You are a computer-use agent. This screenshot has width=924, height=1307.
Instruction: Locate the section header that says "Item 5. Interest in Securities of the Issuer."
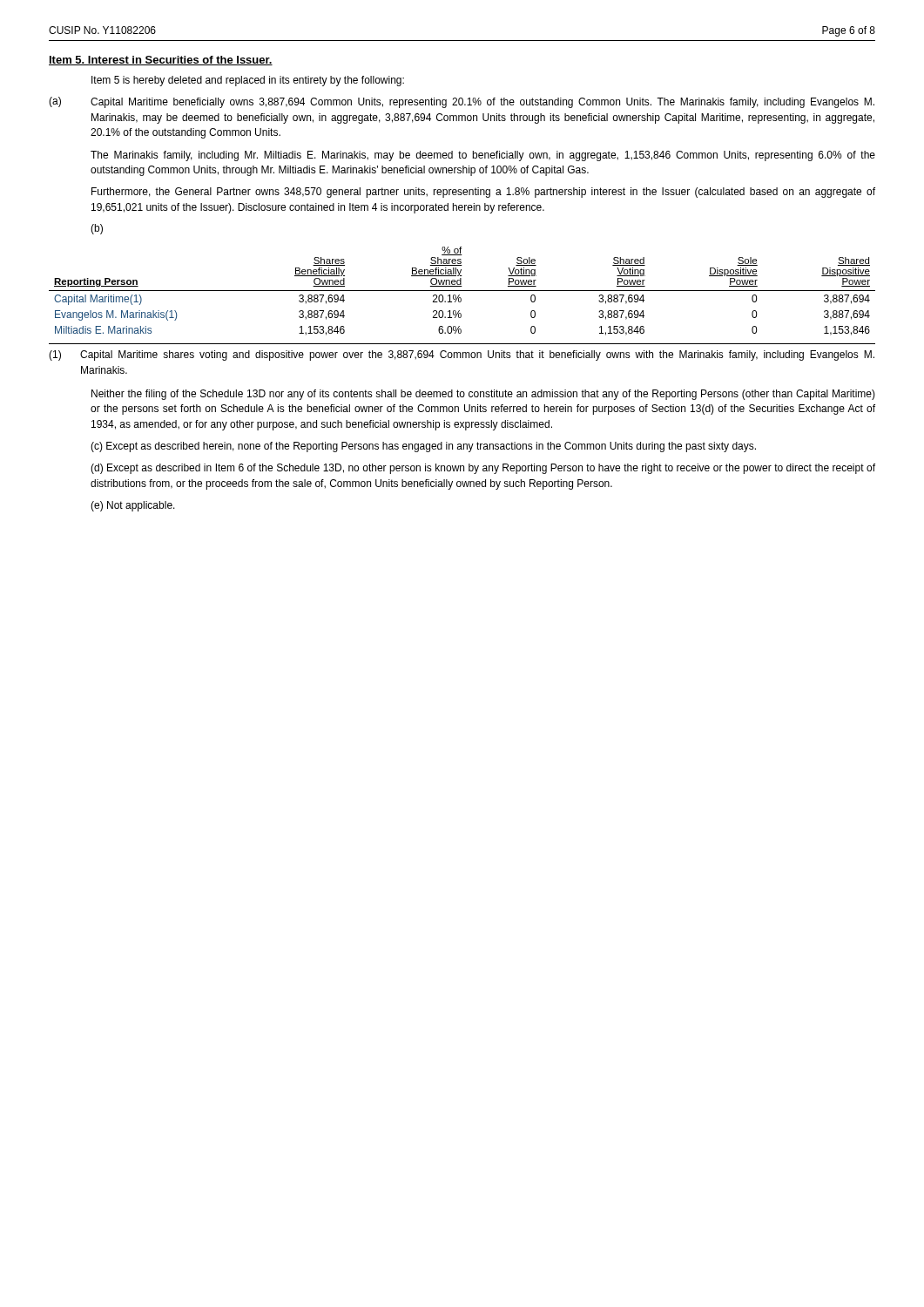[x=160, y=60]
